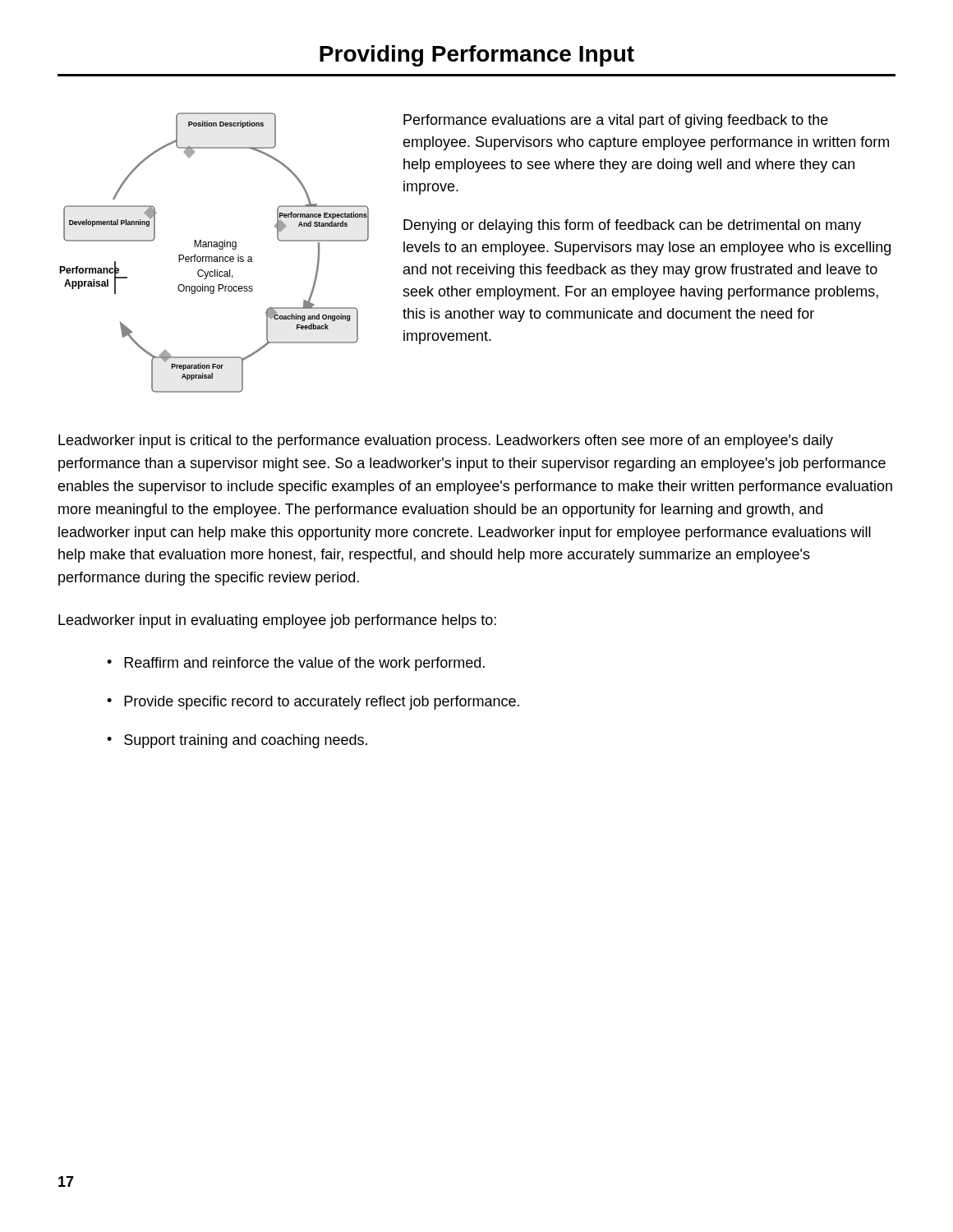Click on the region starting "• Reaffirm and reinforce the value of"
The width and height of the screenshot is (953, 1232).
pos(296,663)
